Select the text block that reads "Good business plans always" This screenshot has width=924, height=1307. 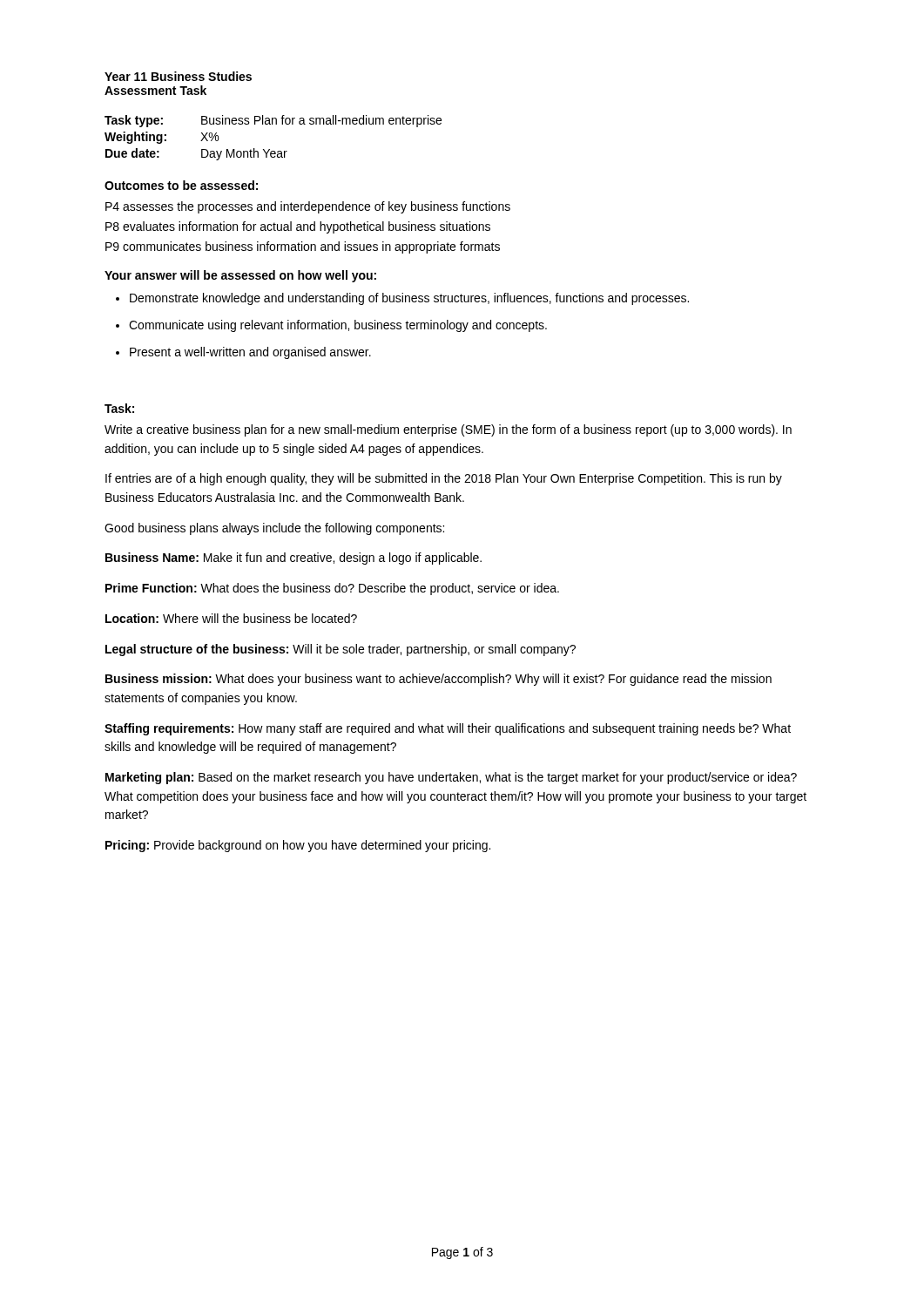(275, 528)
